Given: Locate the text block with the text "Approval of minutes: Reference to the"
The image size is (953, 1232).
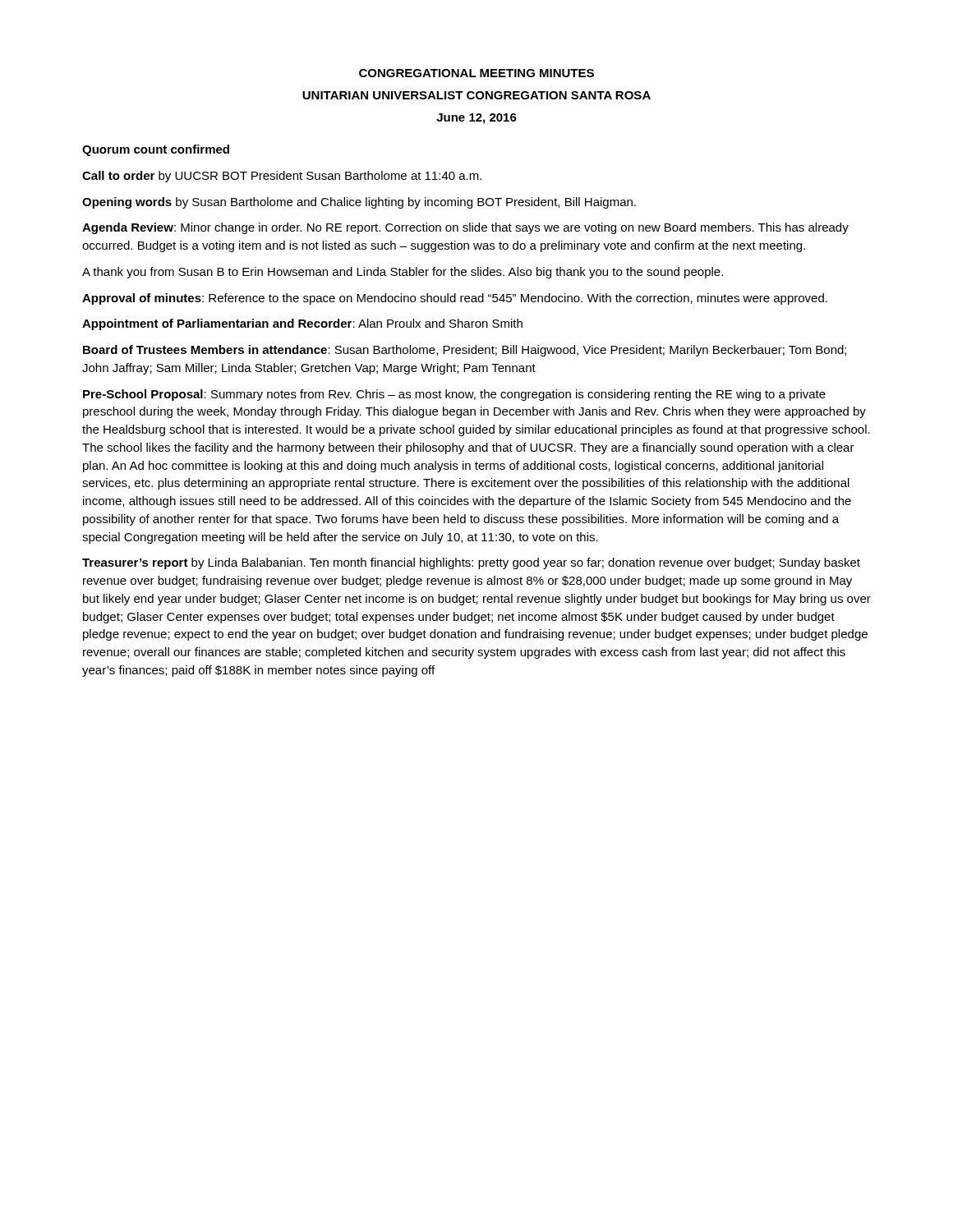Looking at the screenshot, I should point(455,297).
